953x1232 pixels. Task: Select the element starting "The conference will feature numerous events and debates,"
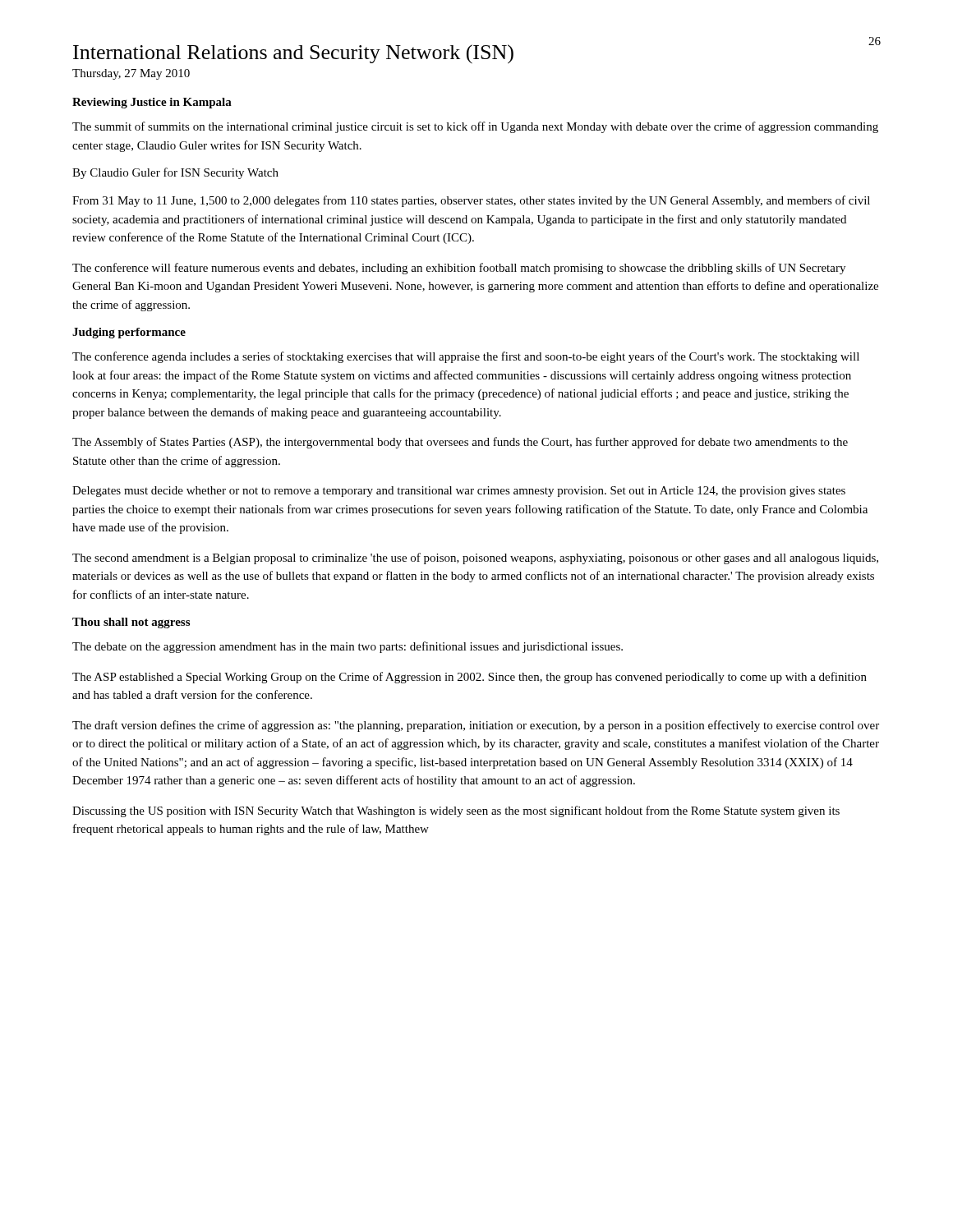(476, 286)
